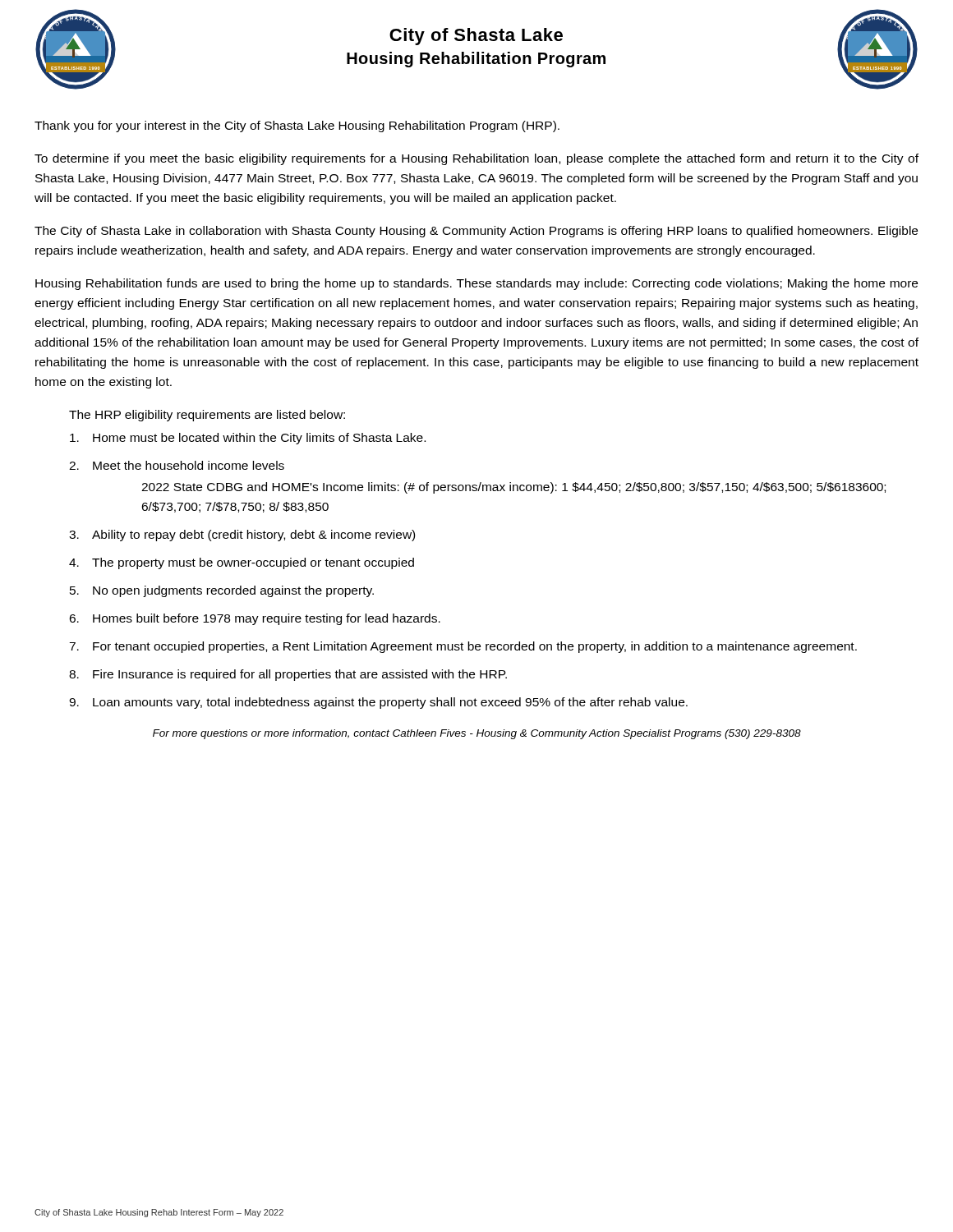Image resolution: width=953 pixels, height=1232 pixels.
Task: Click on the list item that reads "2. Meet the household income levels 2022"
Action: (x=494, y=486)
